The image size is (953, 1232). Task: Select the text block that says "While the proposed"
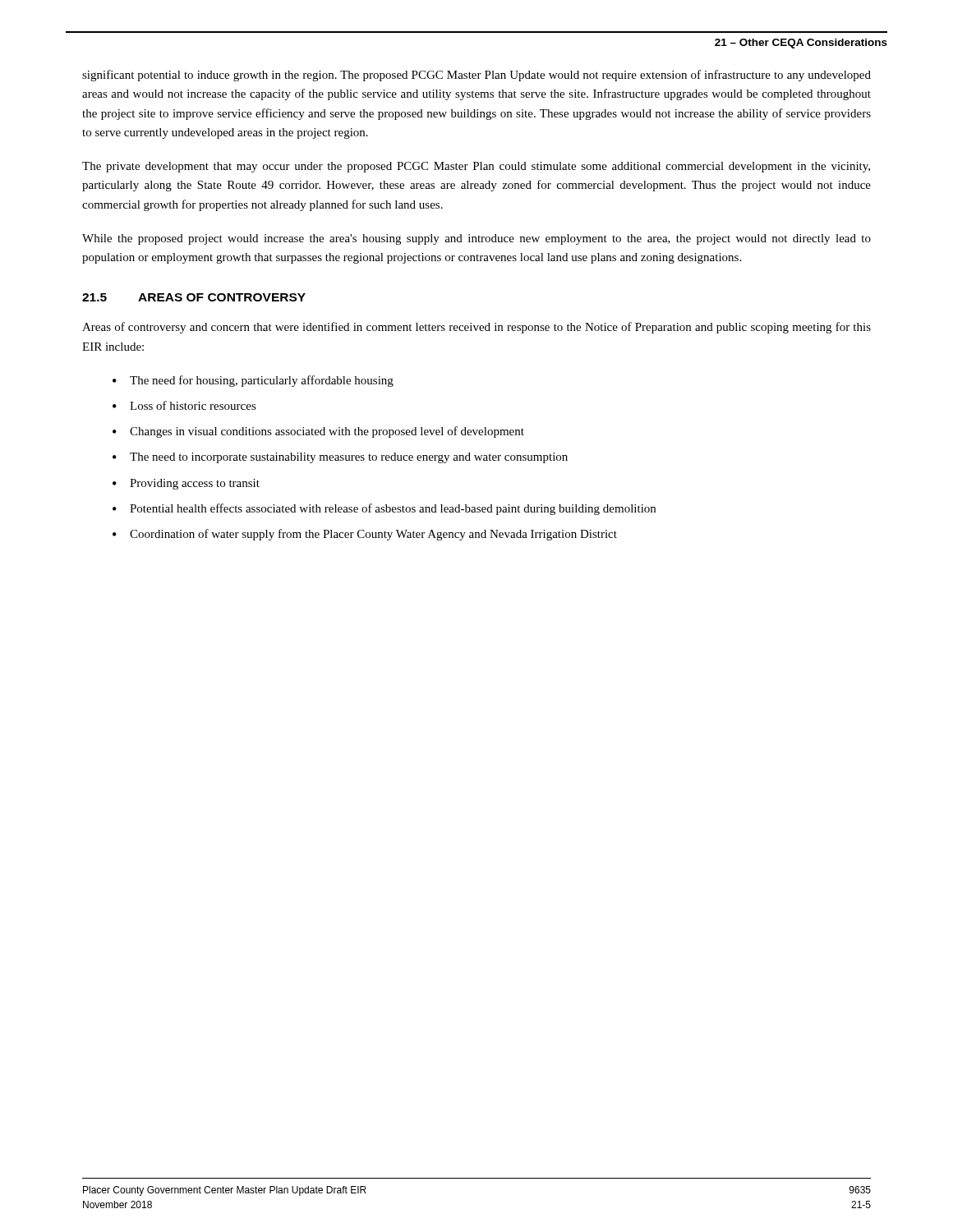click(x=476, y=248)
